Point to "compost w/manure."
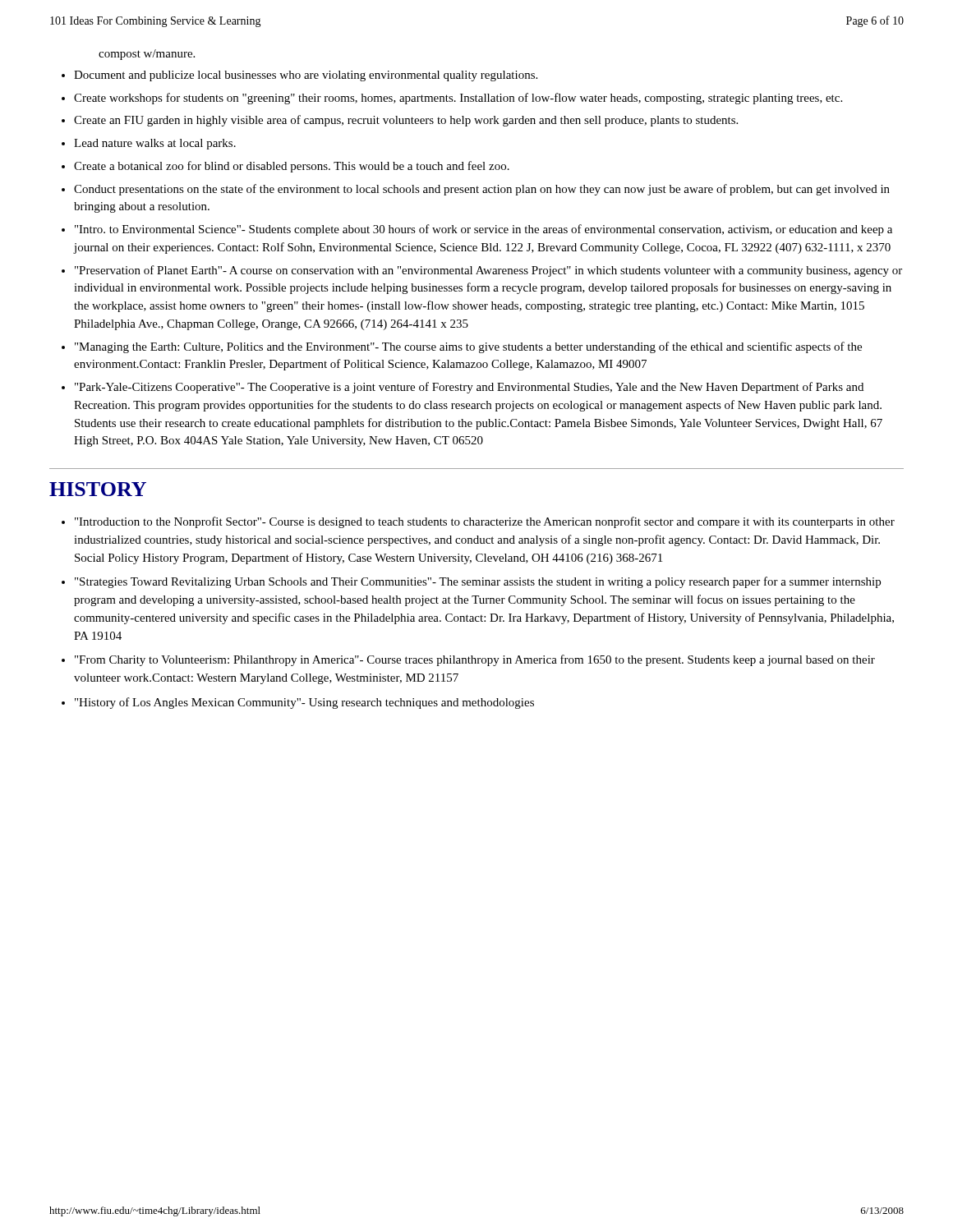The width and height of the screenshot is (953, 1232). point(147,53)
